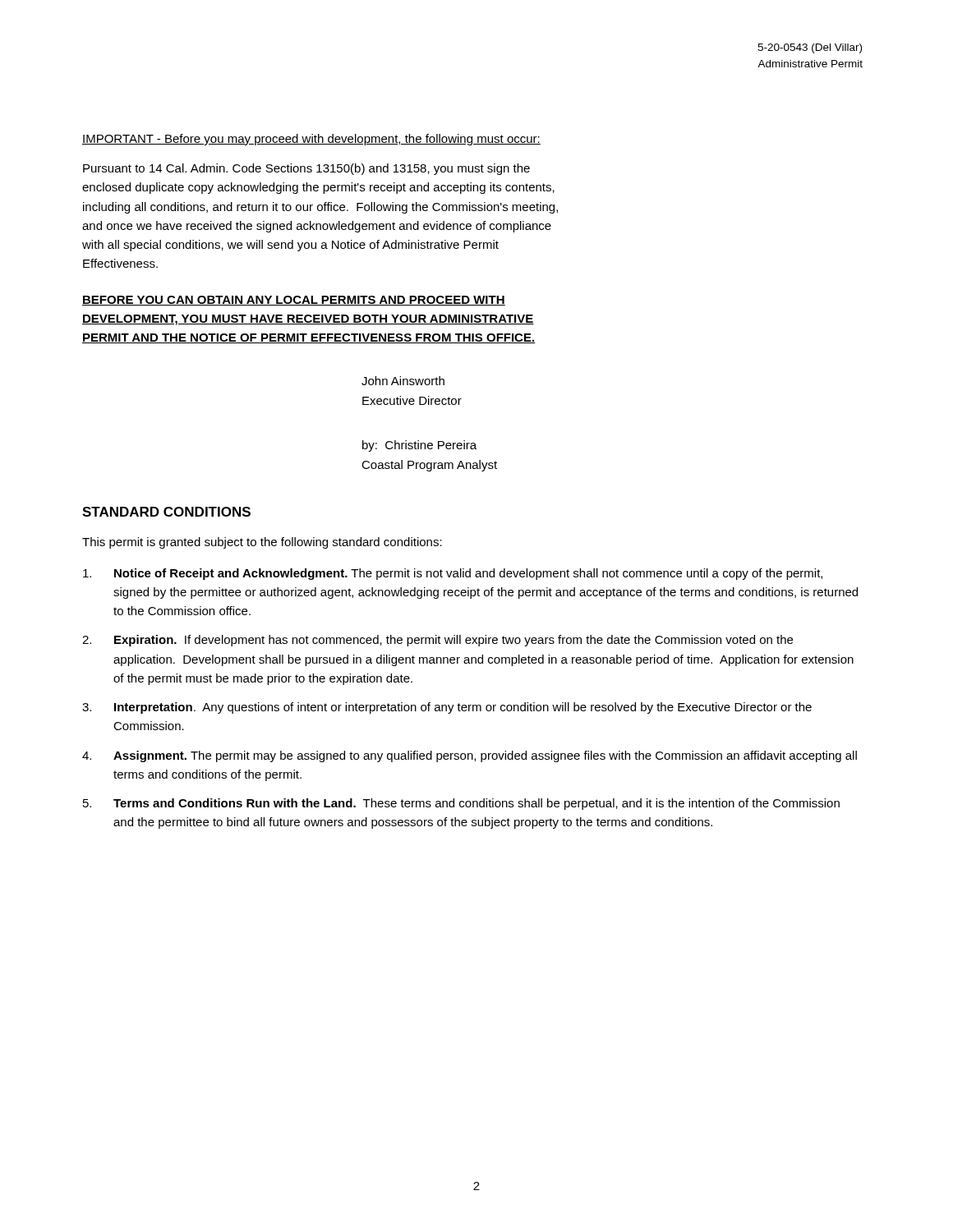Navigate to the element starting "Notice of Receipt and Acknowledgment. The permit is"

point(472,592)
